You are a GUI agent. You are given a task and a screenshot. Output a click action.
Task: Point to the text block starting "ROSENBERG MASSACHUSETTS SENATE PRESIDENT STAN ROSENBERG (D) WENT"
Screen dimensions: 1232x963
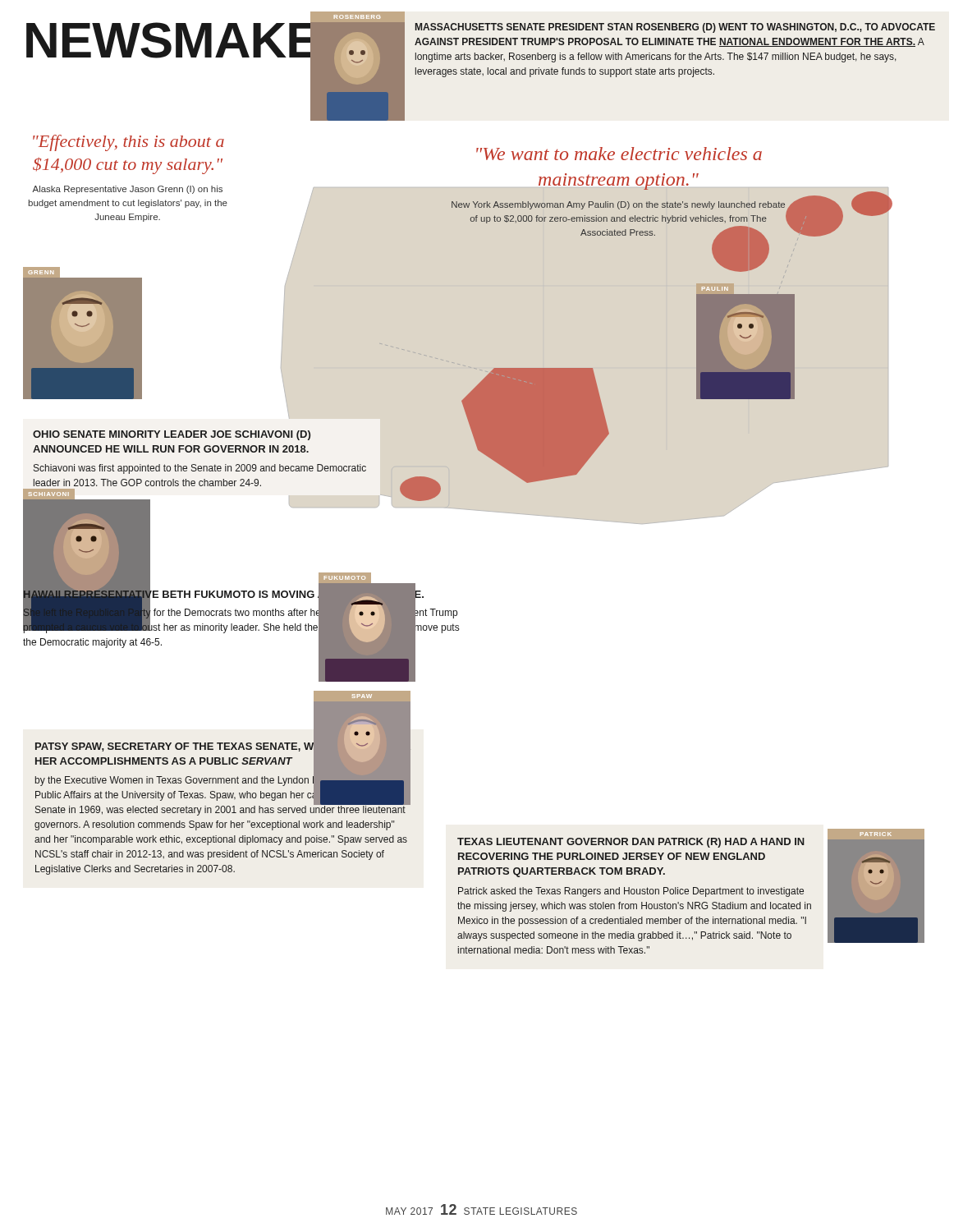[630, 66]
